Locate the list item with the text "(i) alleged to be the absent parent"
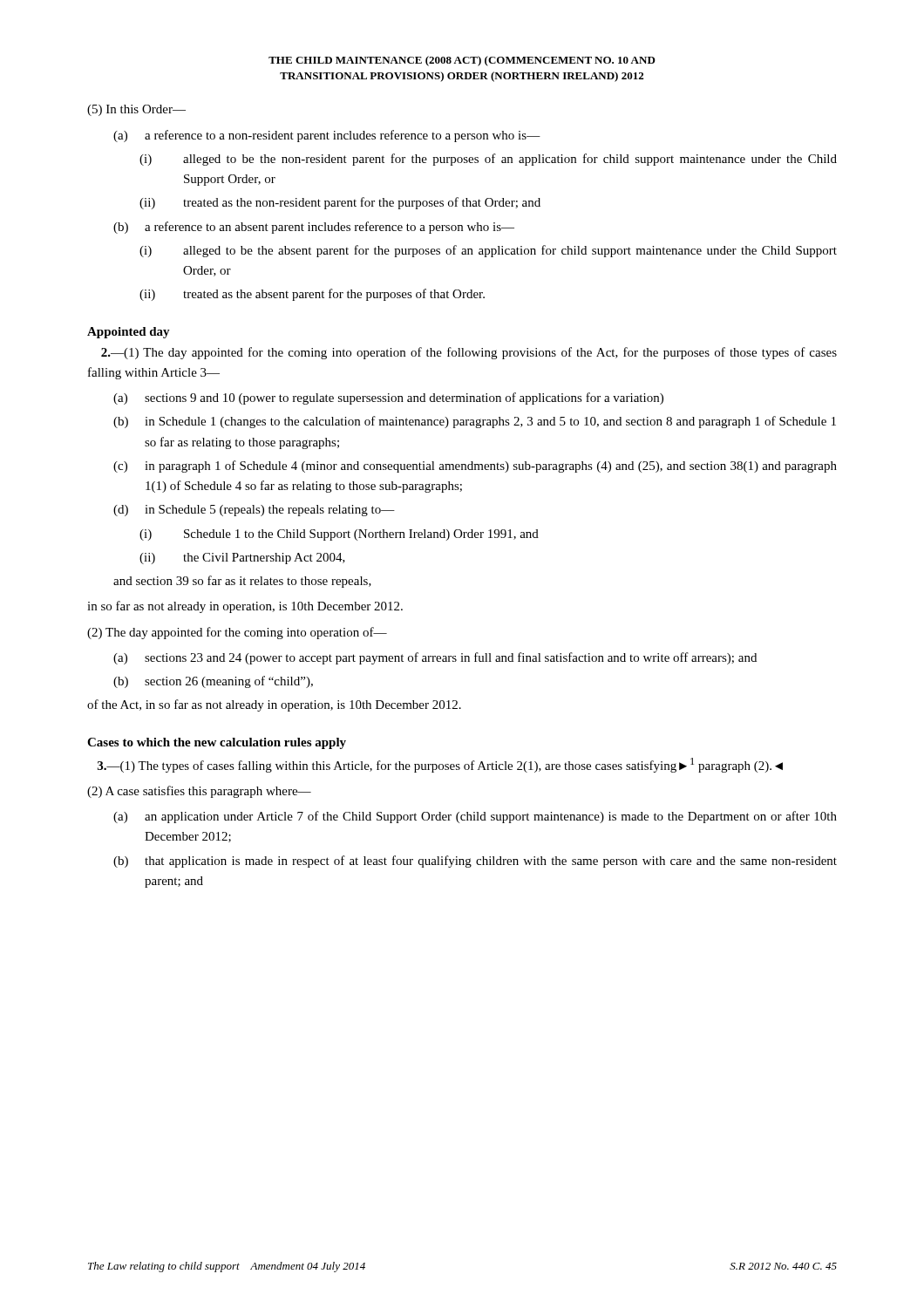Image resolution: width=924 pixels, height=1308 pixels. point(488,261)
